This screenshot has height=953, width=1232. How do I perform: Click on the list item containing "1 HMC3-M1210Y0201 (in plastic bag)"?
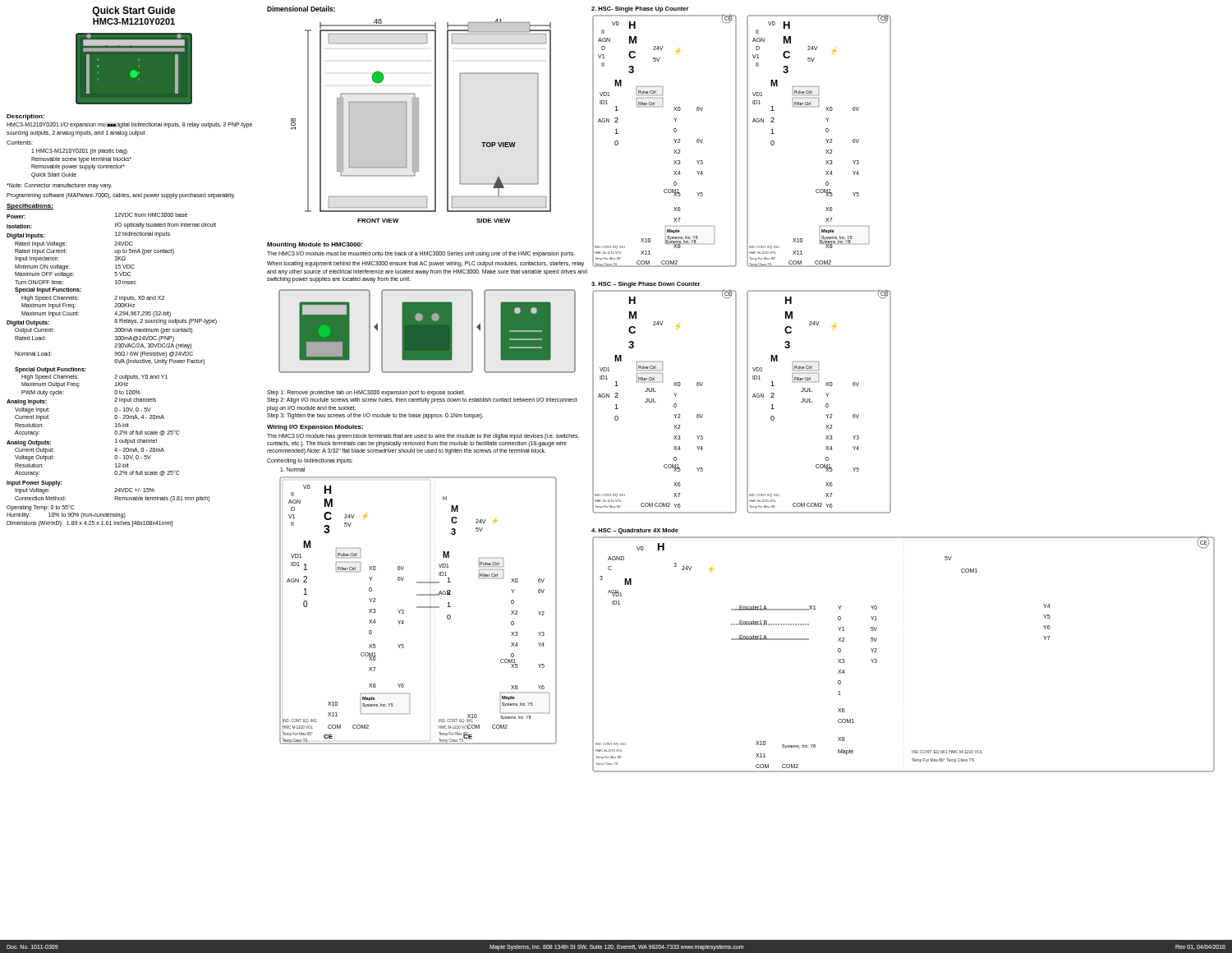click(79, 151)
